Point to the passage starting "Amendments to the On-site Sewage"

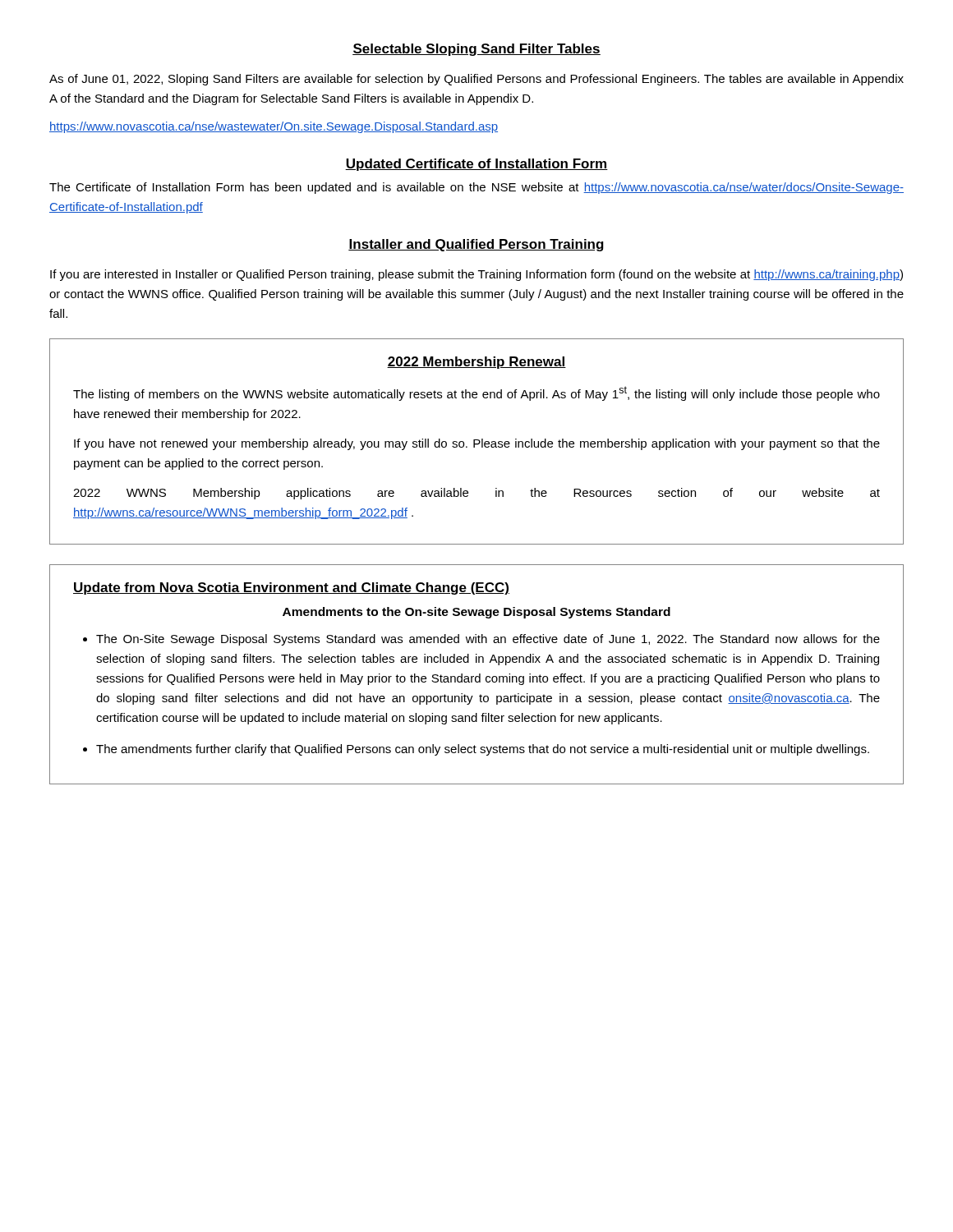[x=476, y=612]
